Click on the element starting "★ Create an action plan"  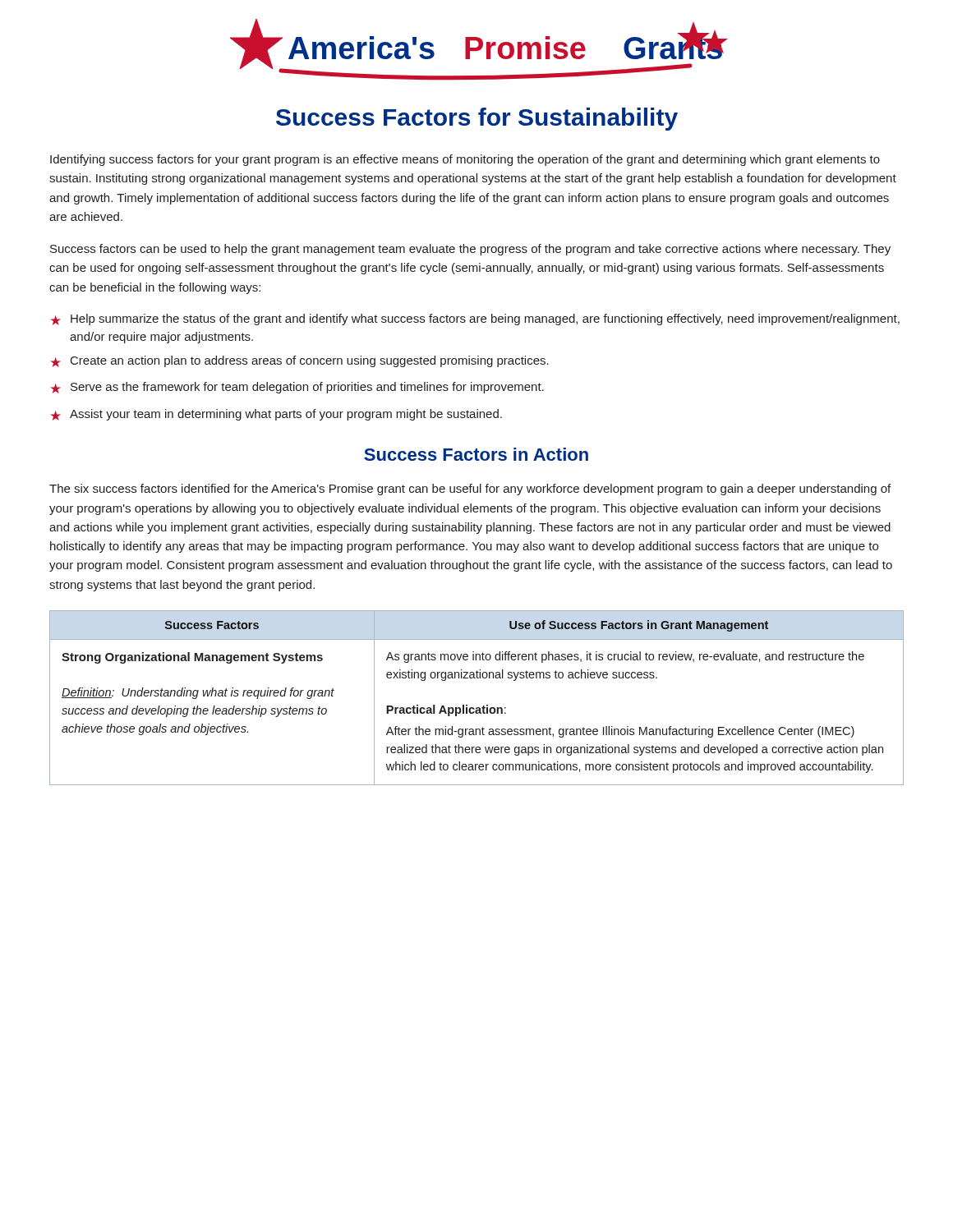(299, 362)
